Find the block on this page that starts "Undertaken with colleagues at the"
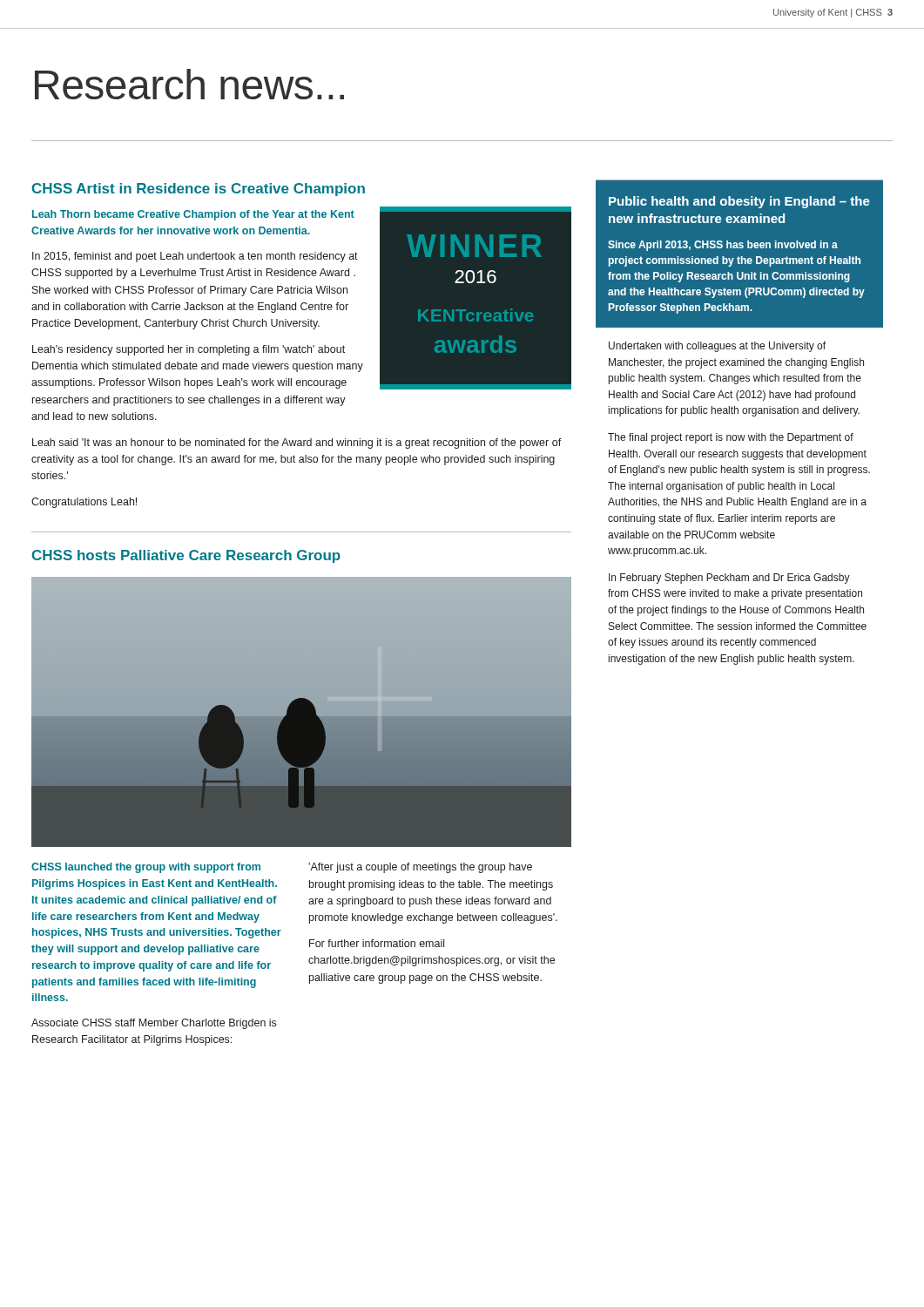924x1307 pixels. click(x=736, y=378)
